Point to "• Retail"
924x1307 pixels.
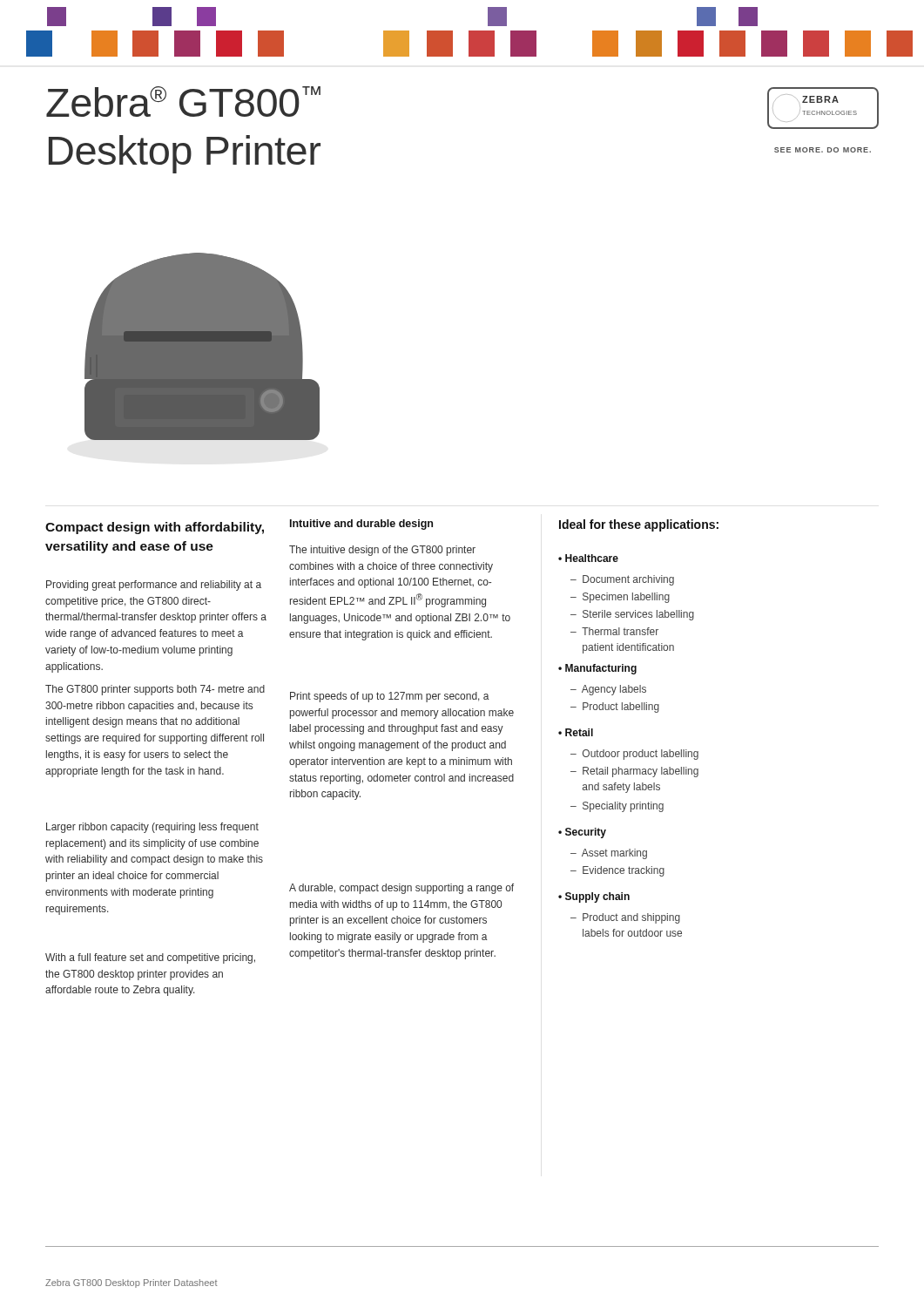pyautogui.click(x=576, y=733)
